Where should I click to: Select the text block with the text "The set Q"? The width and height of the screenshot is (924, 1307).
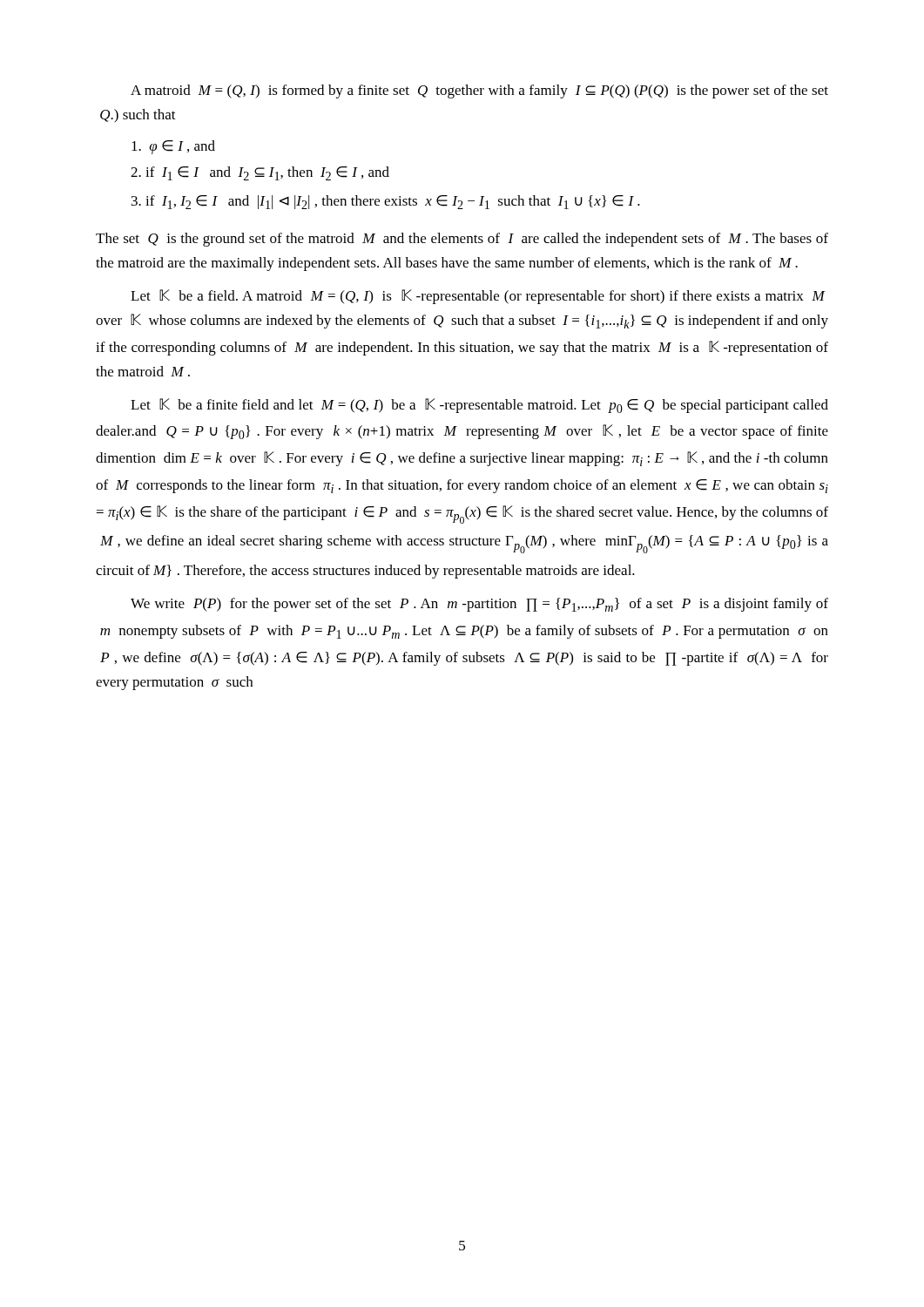tap(462, 250)
